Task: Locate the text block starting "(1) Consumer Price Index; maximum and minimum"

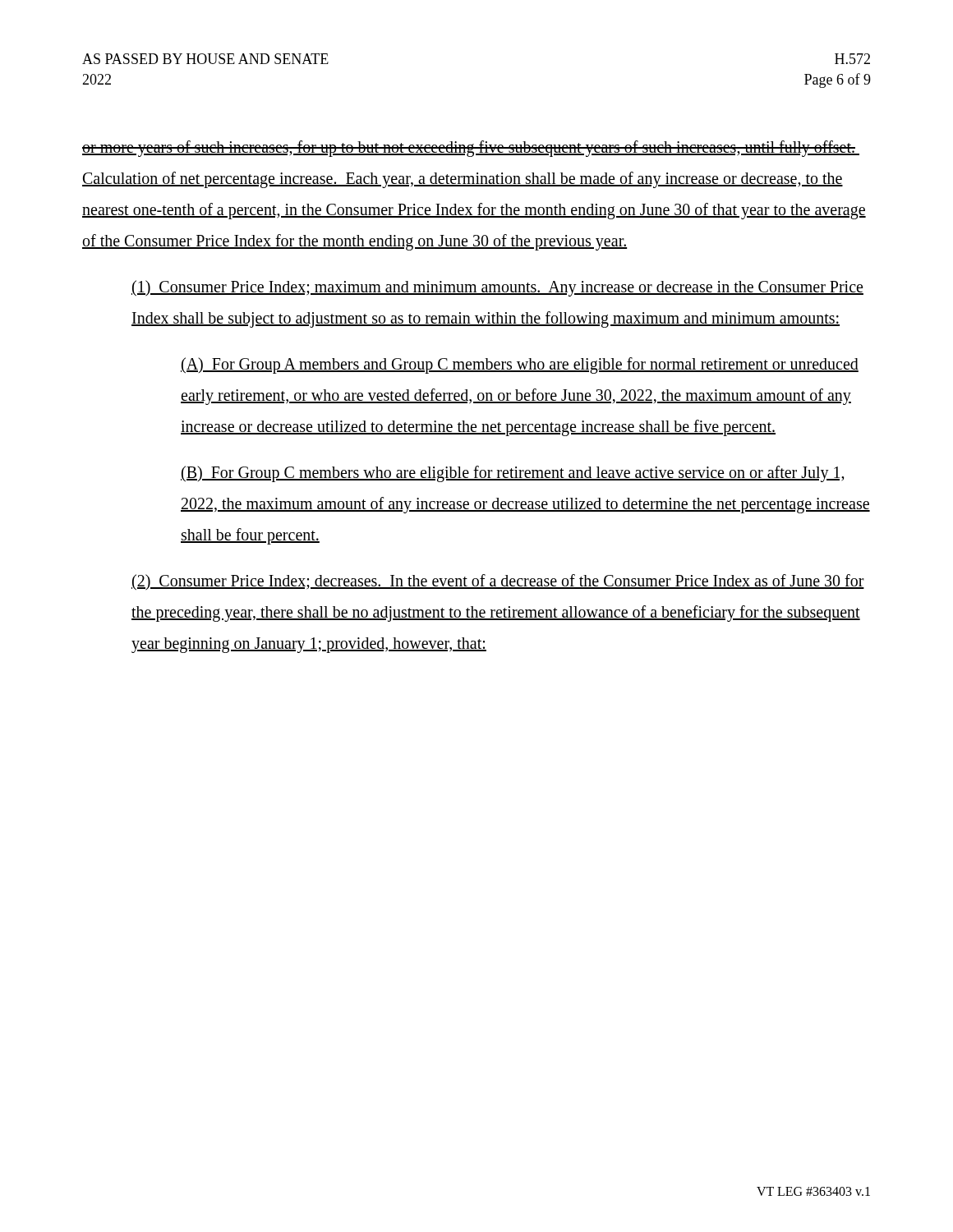Action: (x=497, y=302)
